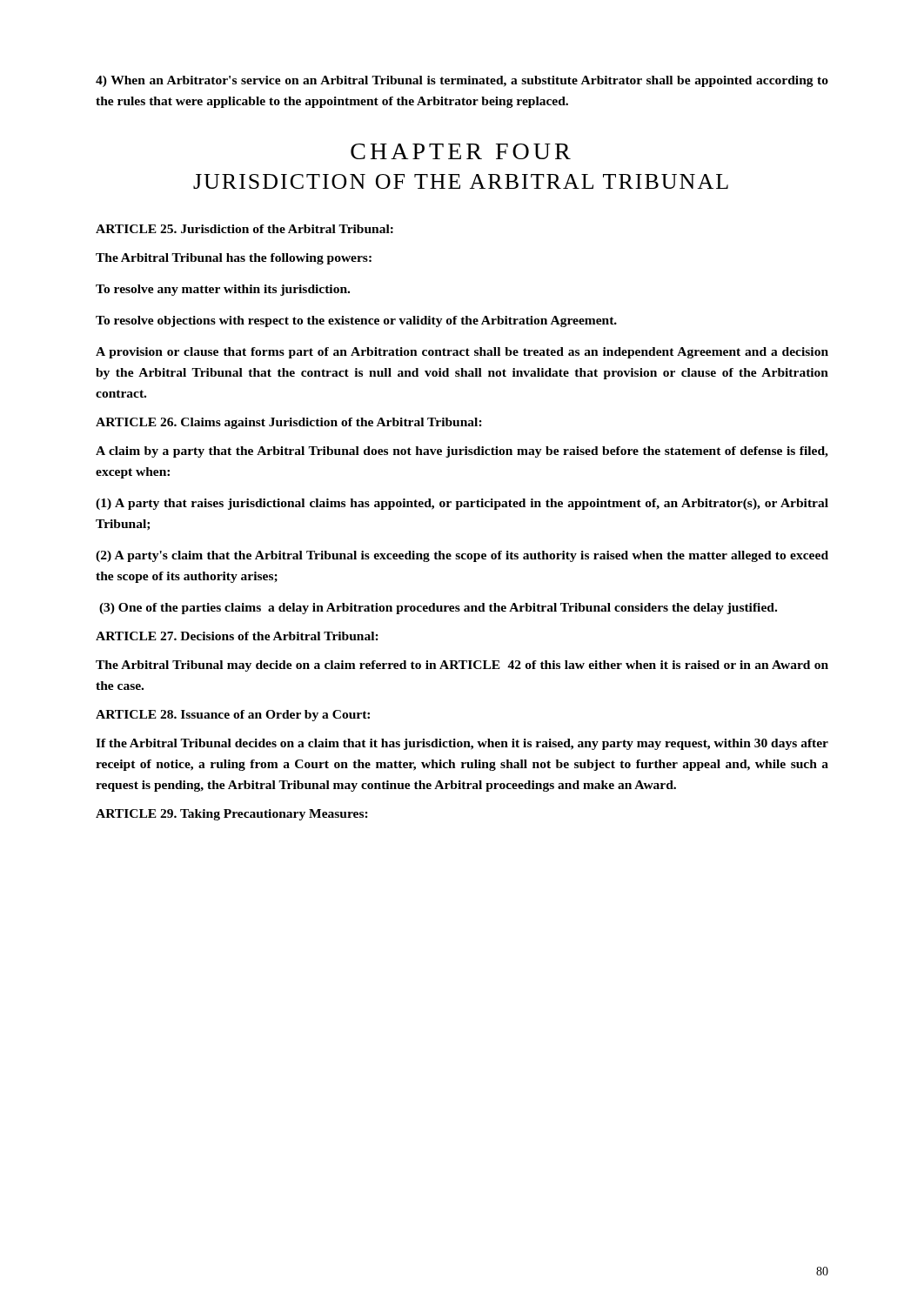
Task: Select the text block that says "4) When an"
Action: point(462,90)
